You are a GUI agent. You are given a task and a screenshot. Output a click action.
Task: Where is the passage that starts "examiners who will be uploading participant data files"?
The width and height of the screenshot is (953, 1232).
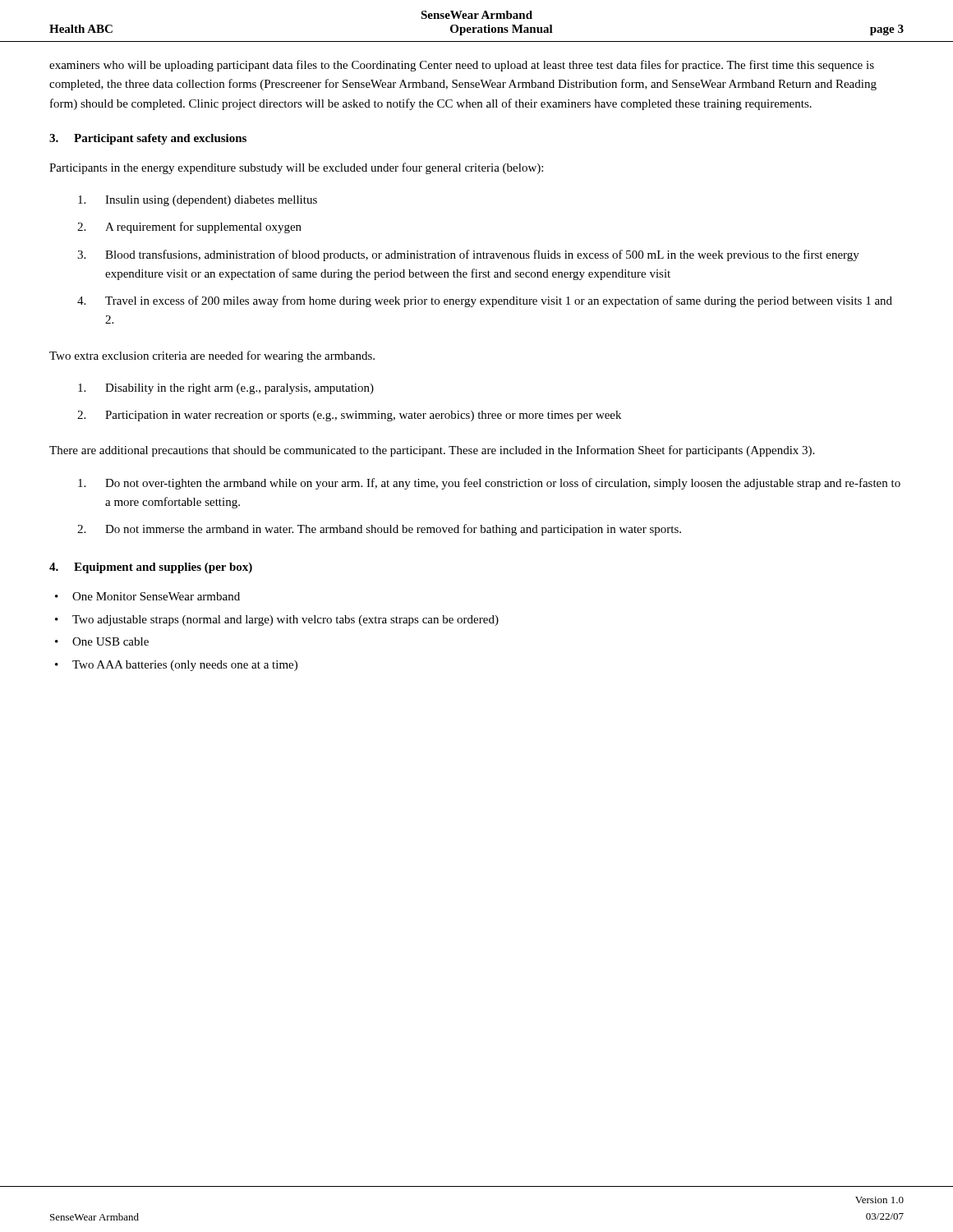click(463, 84)
